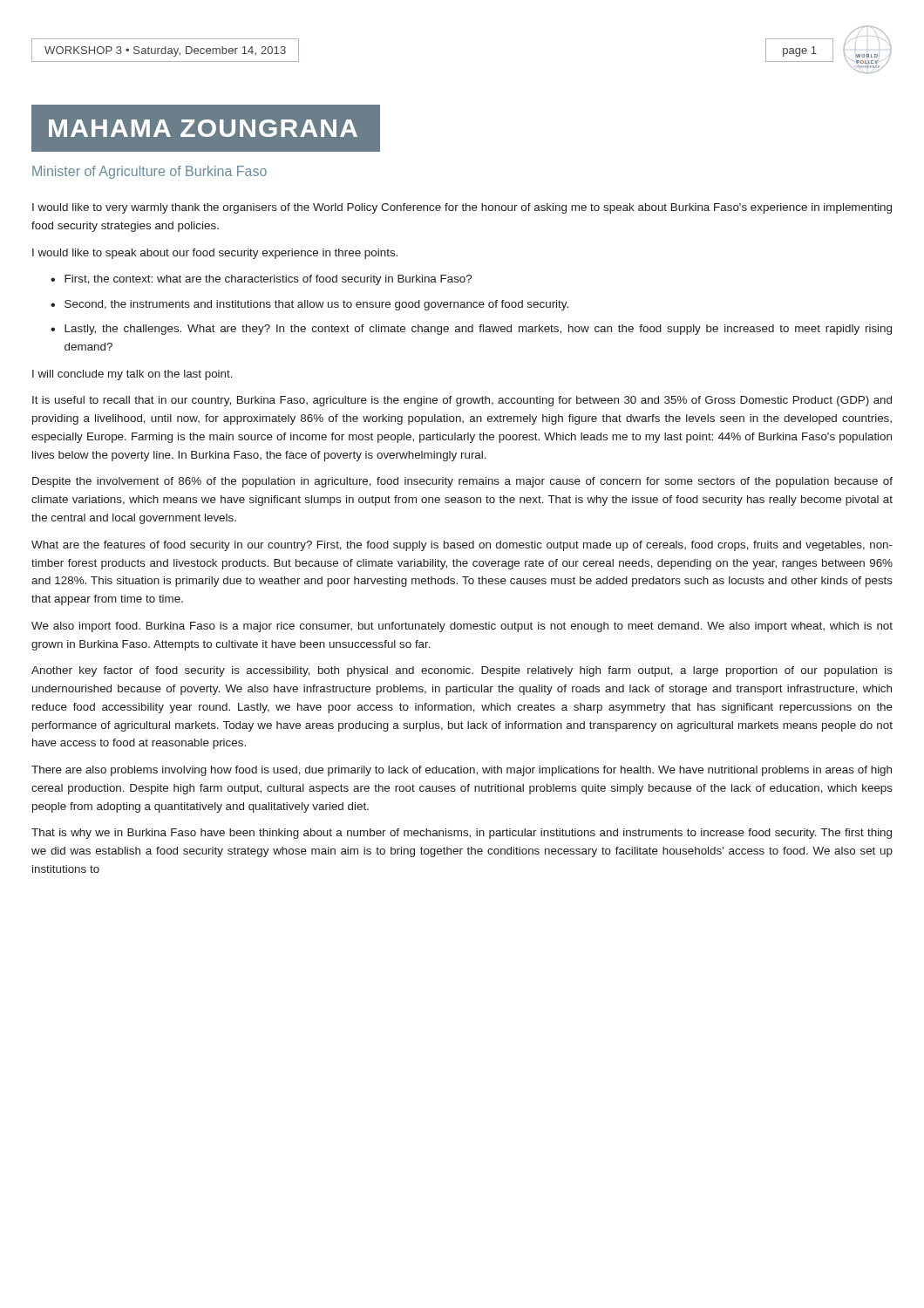This screenshot has height=1308, width=924.
Task: Point to the block beginning "Despite the involvement of 86%"
Action: coord(462,499)
